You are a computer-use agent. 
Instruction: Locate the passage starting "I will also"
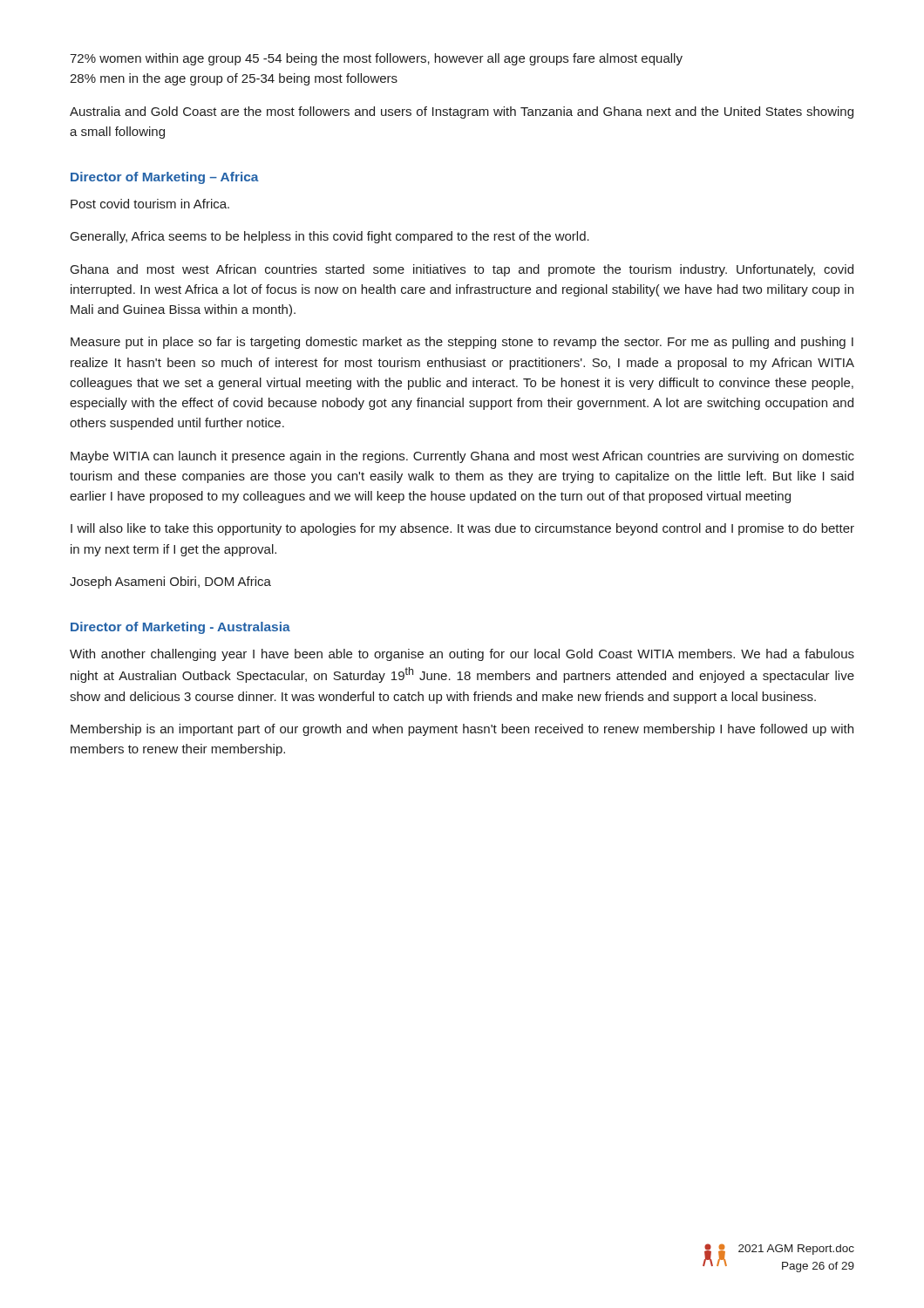click(462, 538)
